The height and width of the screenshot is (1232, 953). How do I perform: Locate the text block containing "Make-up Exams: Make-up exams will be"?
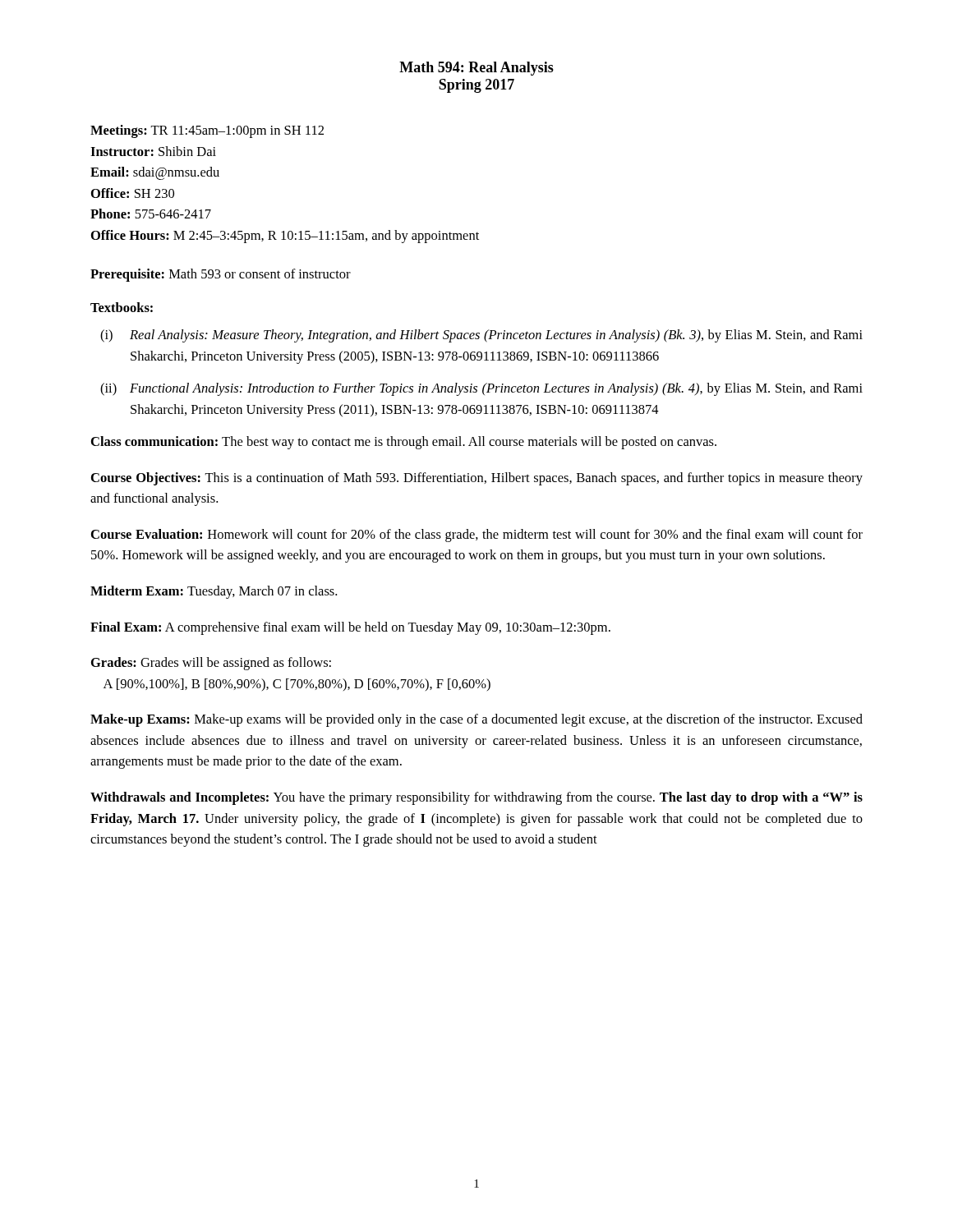pyautogui.click(x=476, y=740)
